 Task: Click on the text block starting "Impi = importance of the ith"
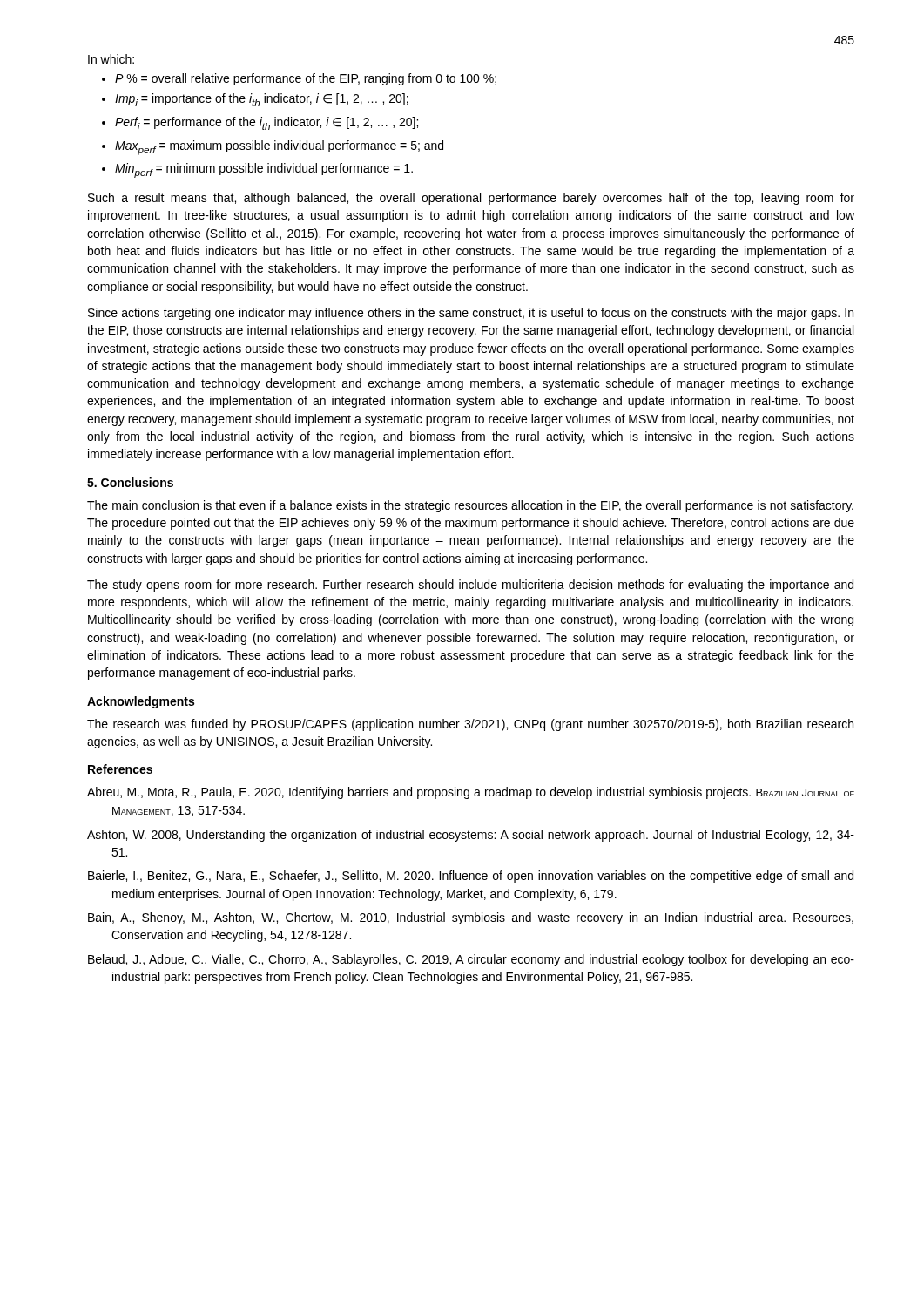[262, 100]
